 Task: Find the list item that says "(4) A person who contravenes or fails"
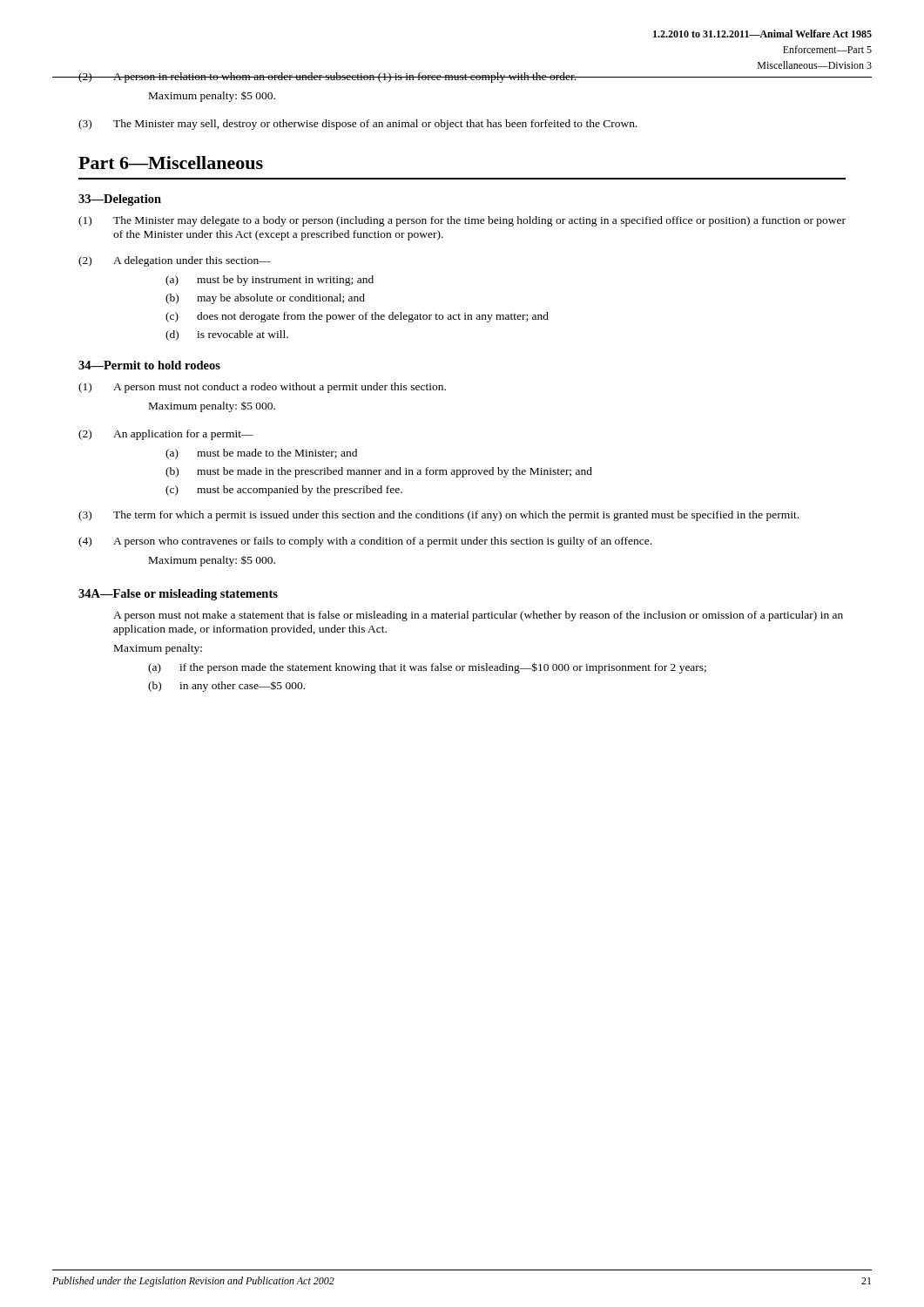[462, 554]
